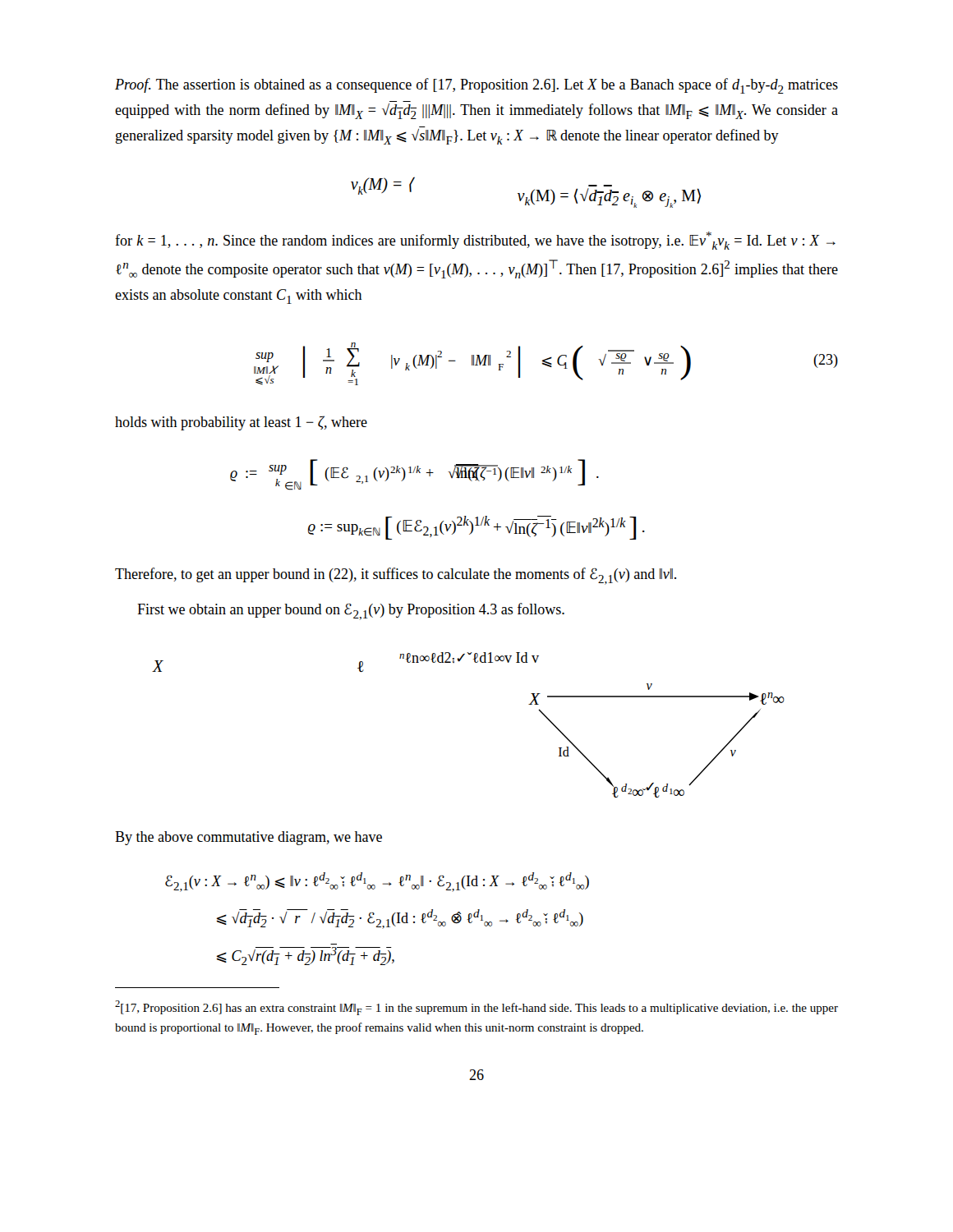Click on the formula that says "ϱ := sup k ∈ℕ ["
The height and width of the screenshot is (1232, 953).
click(414, 475)
